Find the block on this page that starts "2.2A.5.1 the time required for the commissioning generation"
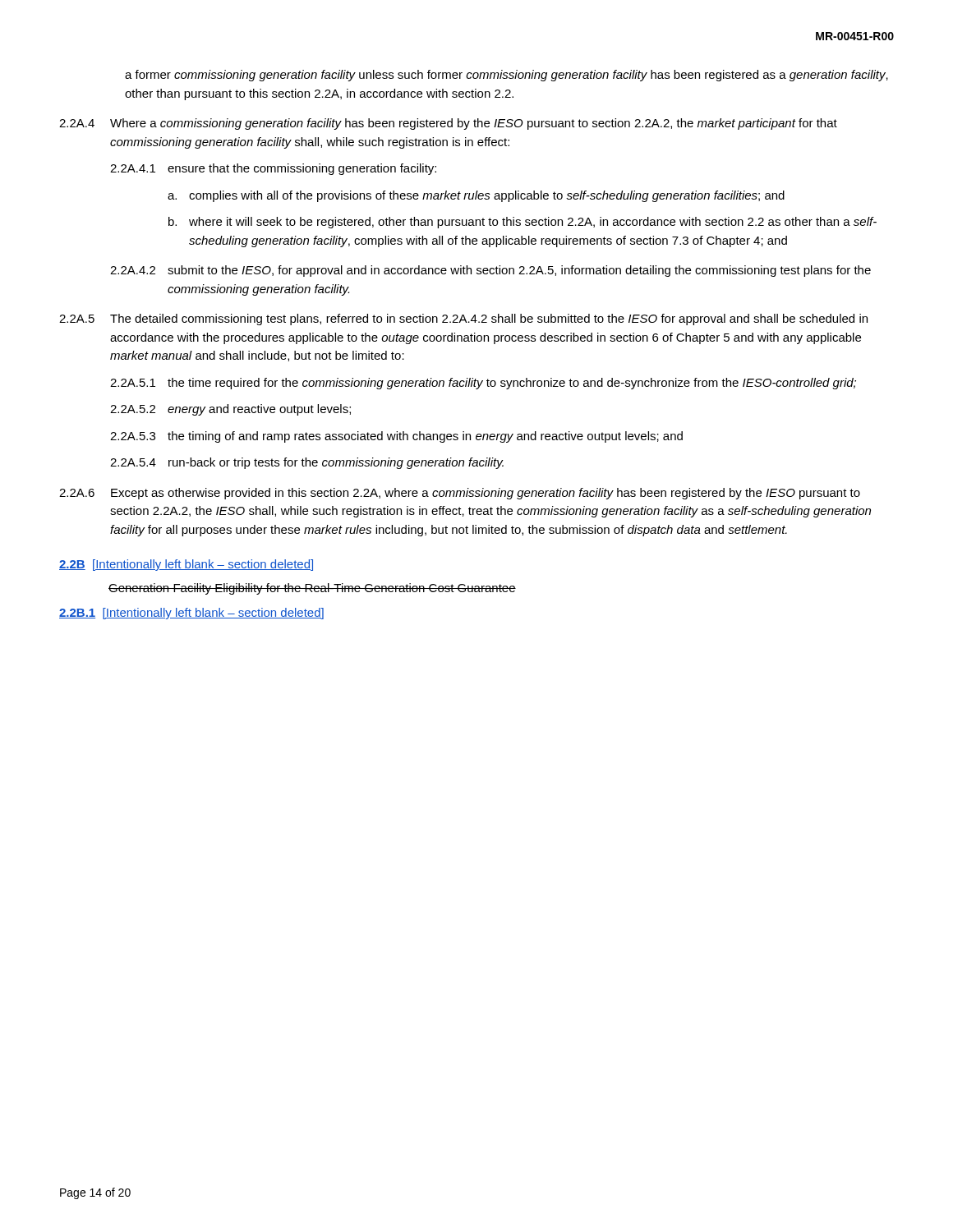This screenshot has height=1232, width=953. [483, 383]
